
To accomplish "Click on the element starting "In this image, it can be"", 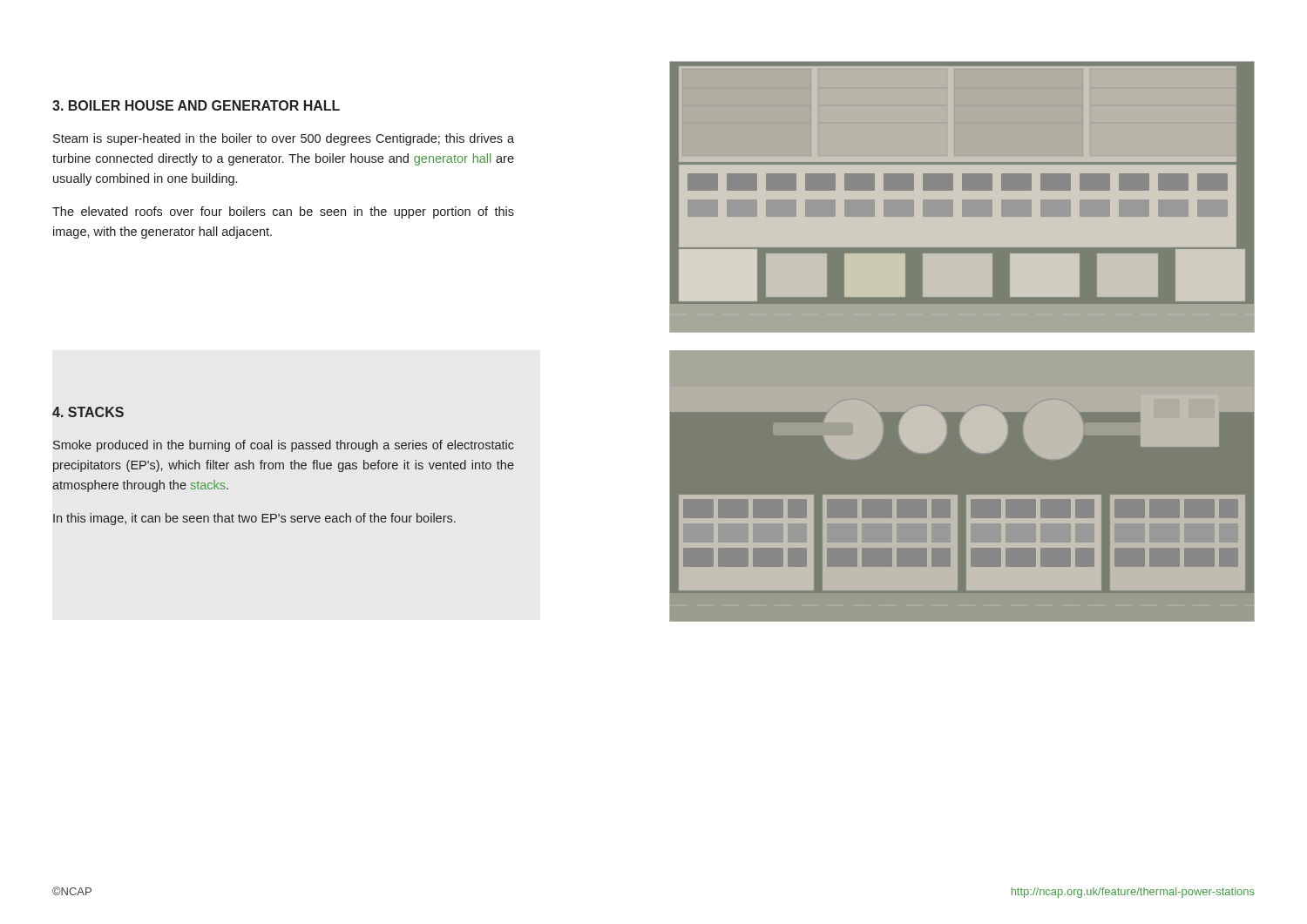I will [x=254, y=518].
